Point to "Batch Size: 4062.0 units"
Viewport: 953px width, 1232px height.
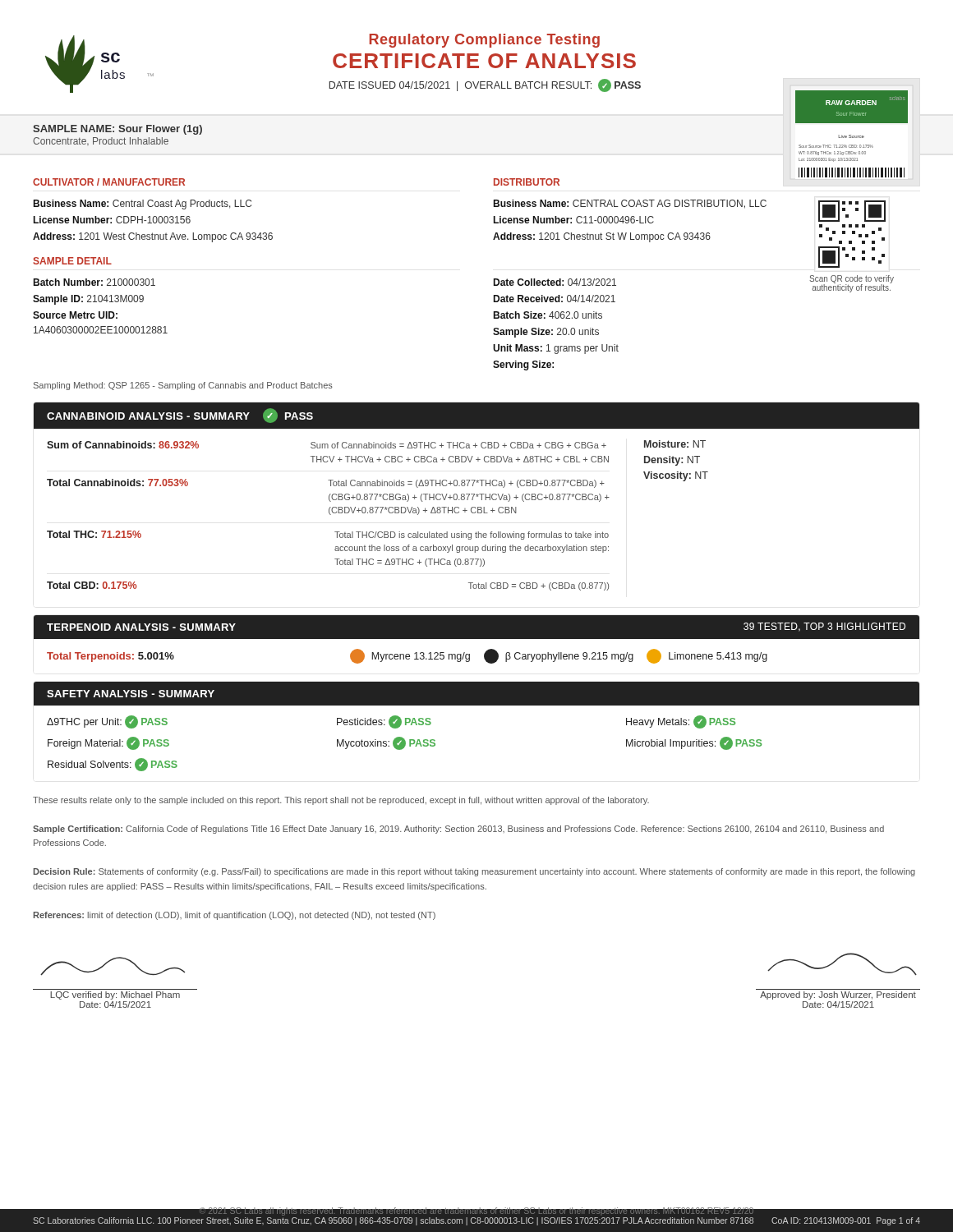point(548,315)
